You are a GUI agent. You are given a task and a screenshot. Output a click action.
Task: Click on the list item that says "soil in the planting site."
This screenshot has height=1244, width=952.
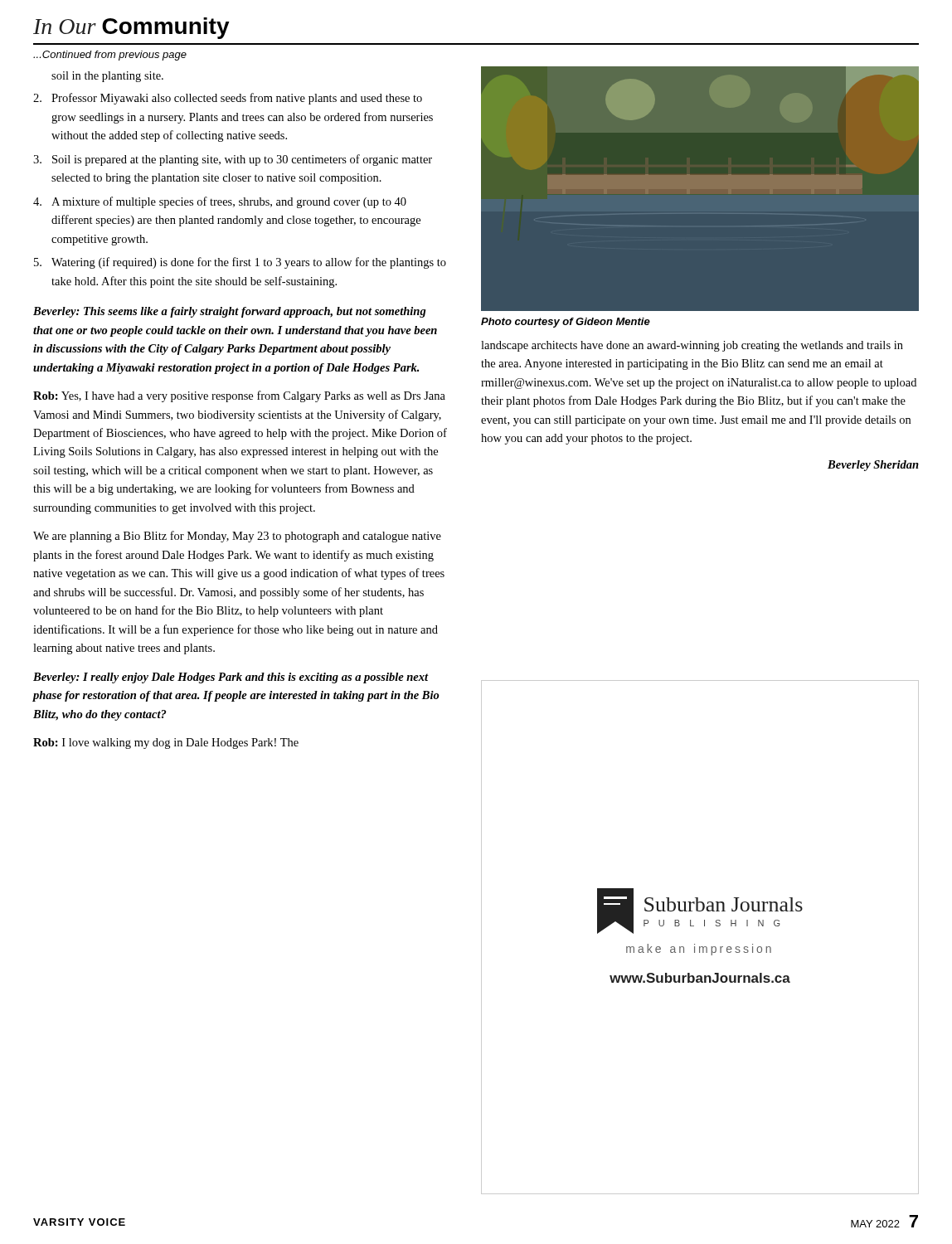[x=108, y=75]
